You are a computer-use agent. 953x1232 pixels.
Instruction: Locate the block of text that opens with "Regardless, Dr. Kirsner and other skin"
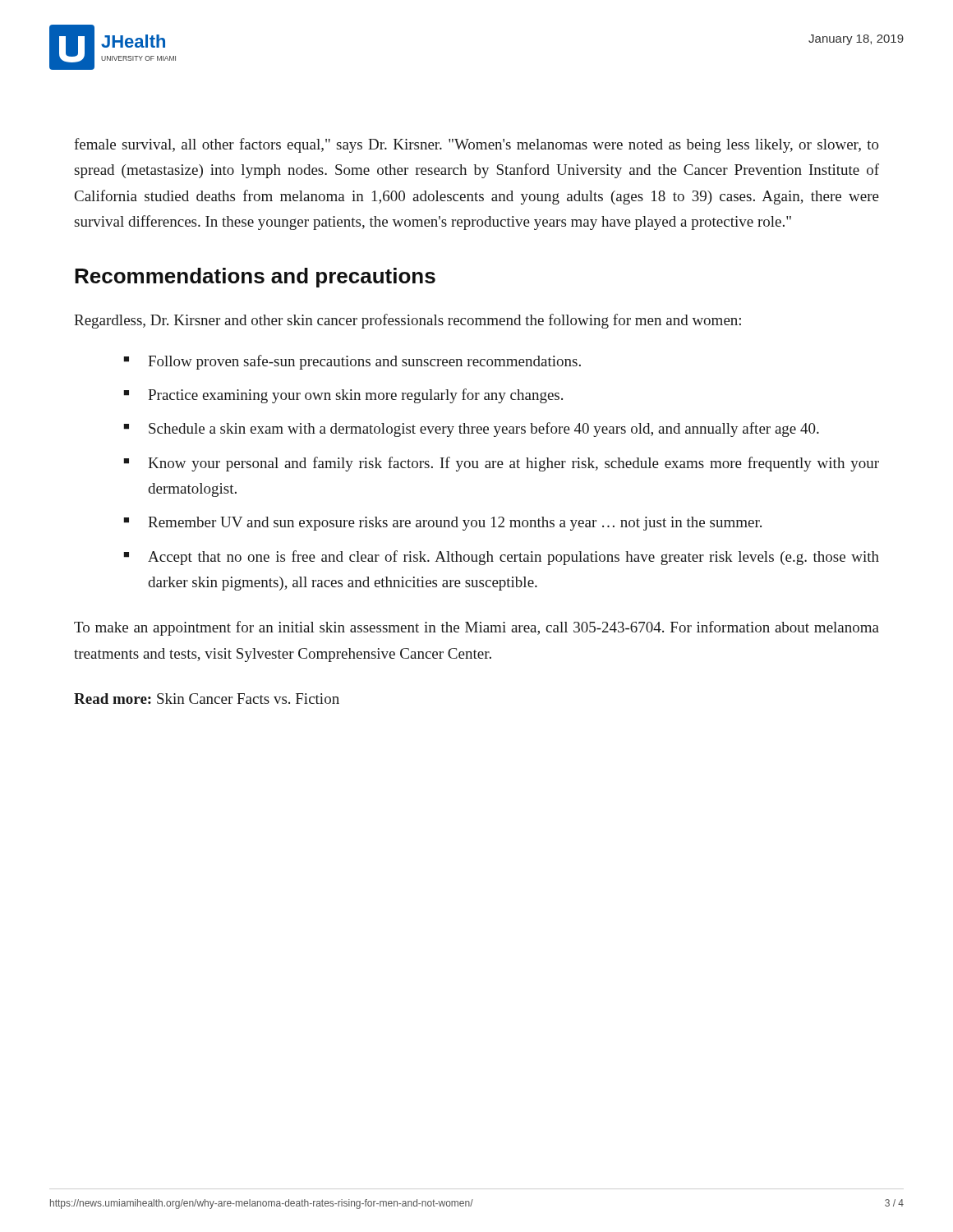(x=408, y=320)
